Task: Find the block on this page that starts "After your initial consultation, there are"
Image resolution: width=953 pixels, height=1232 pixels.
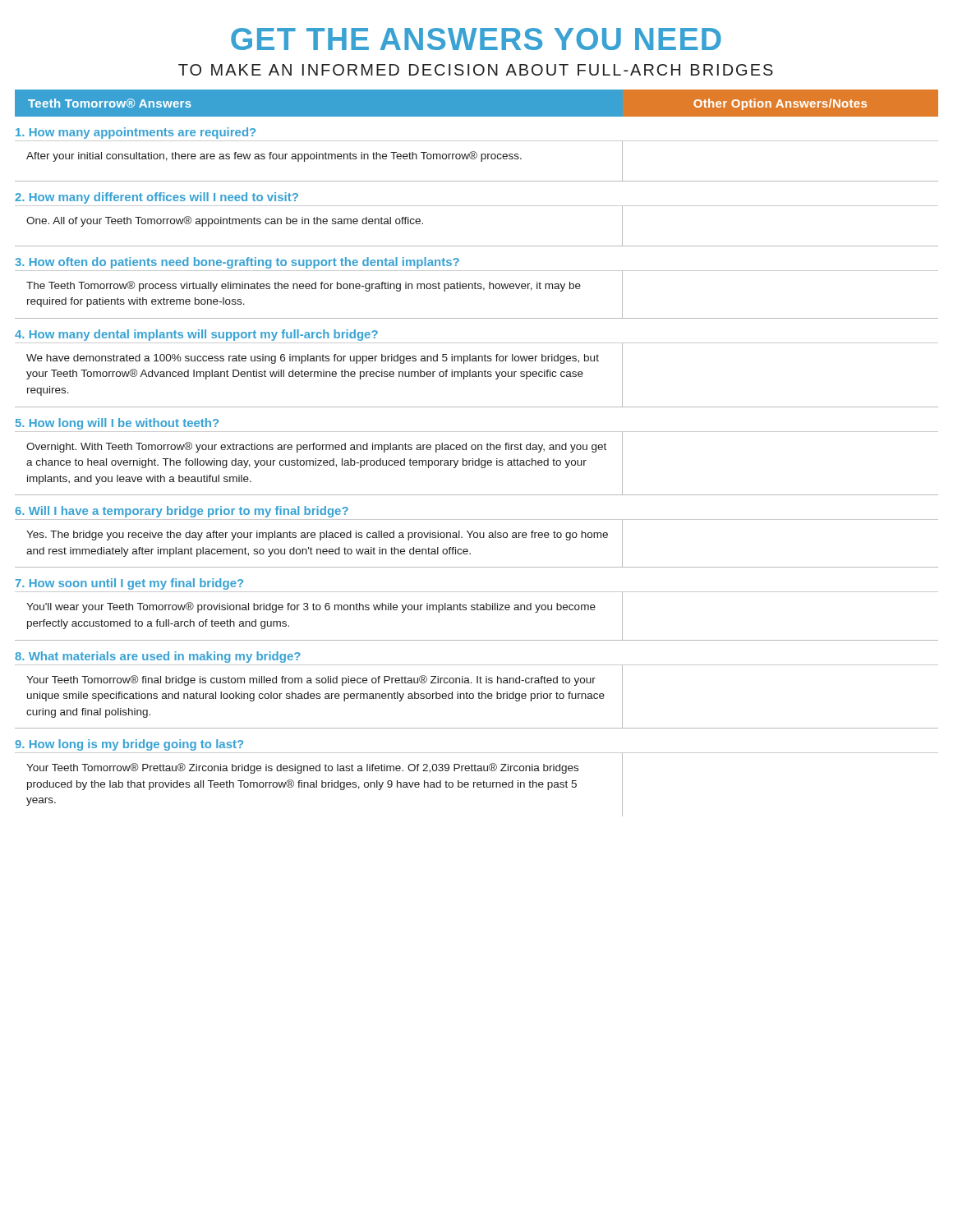Action: pos(274,155)
